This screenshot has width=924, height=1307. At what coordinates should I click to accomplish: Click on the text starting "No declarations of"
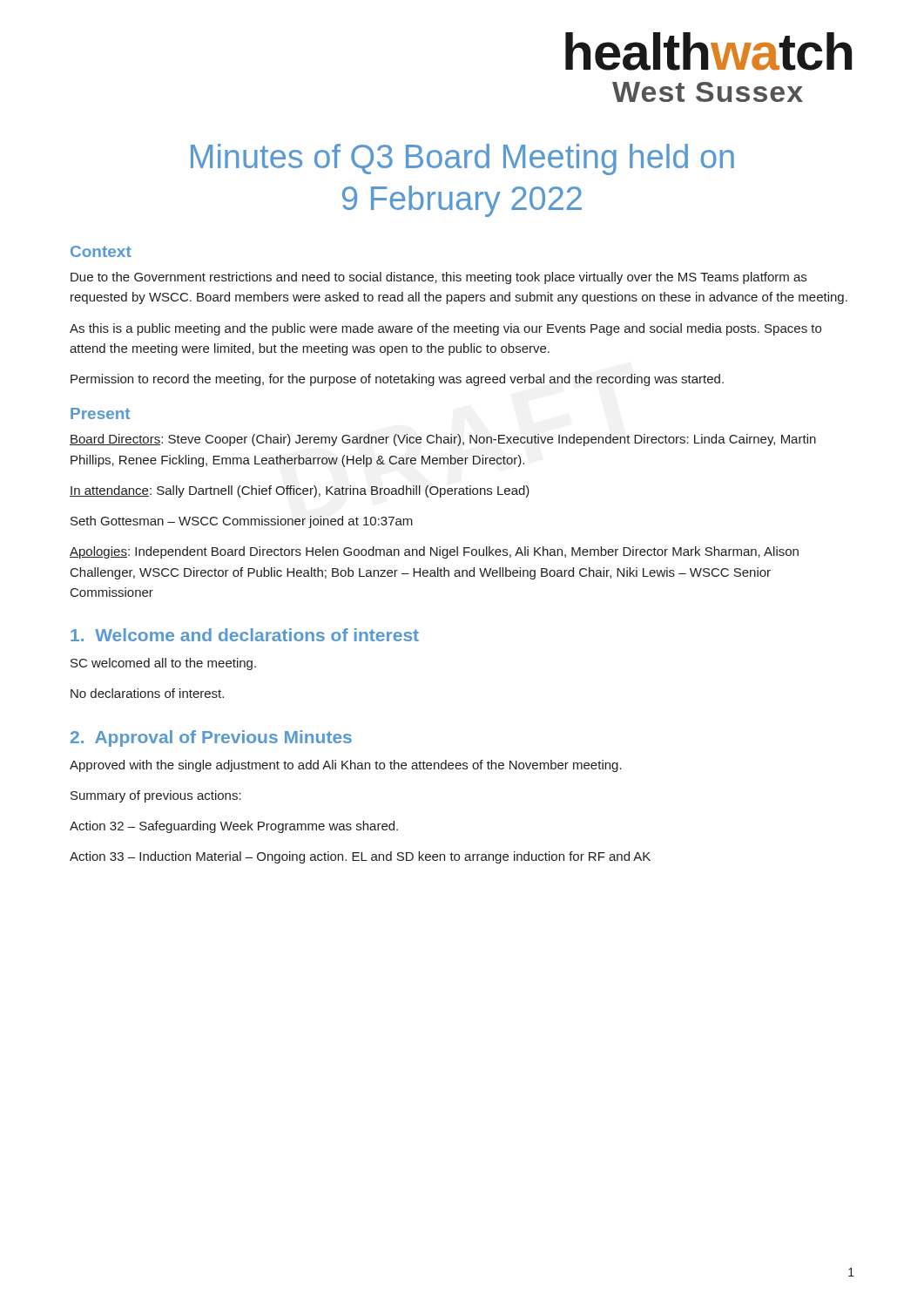[147, 693]
